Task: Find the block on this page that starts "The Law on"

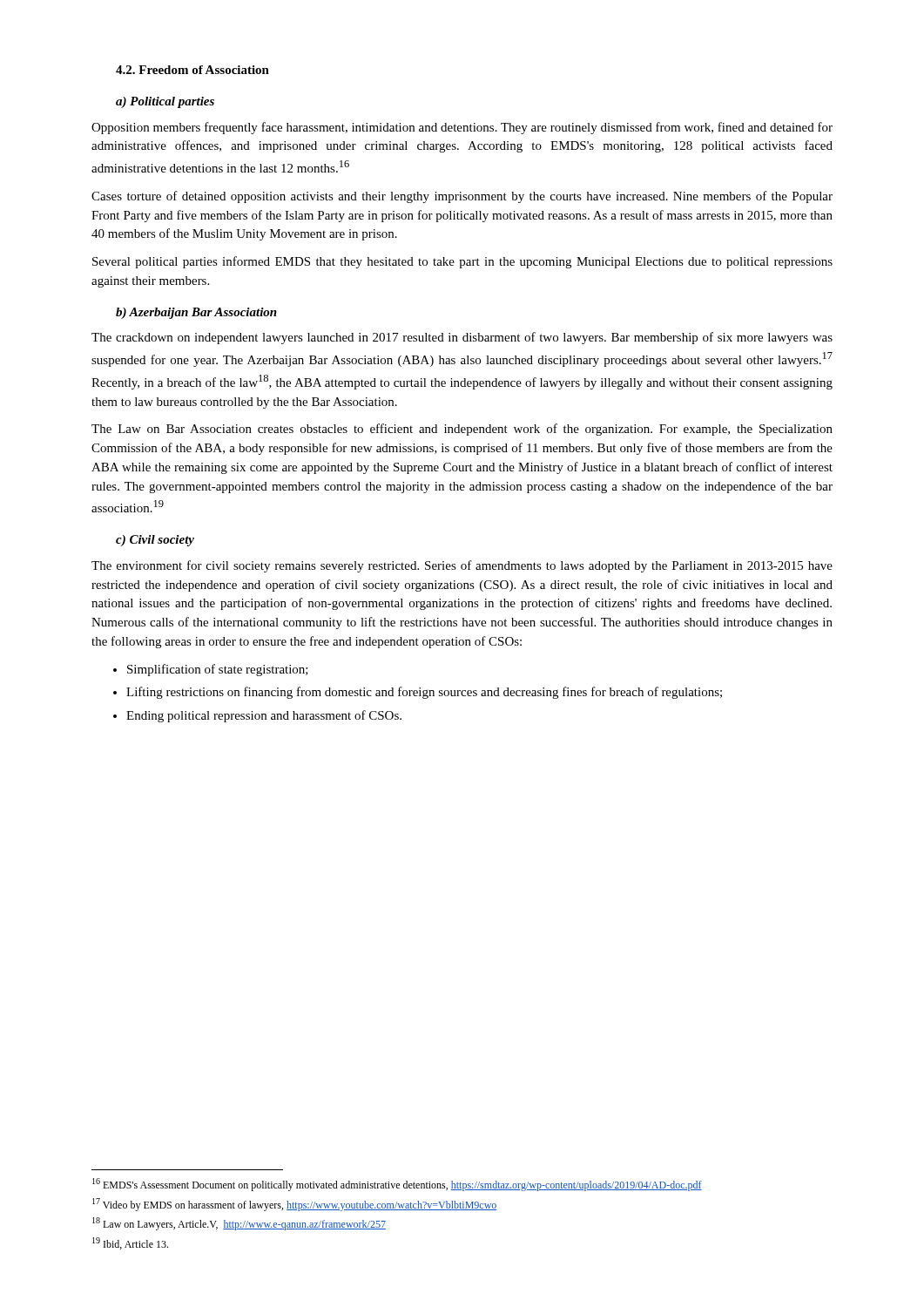Action: (x=462, y=469)
